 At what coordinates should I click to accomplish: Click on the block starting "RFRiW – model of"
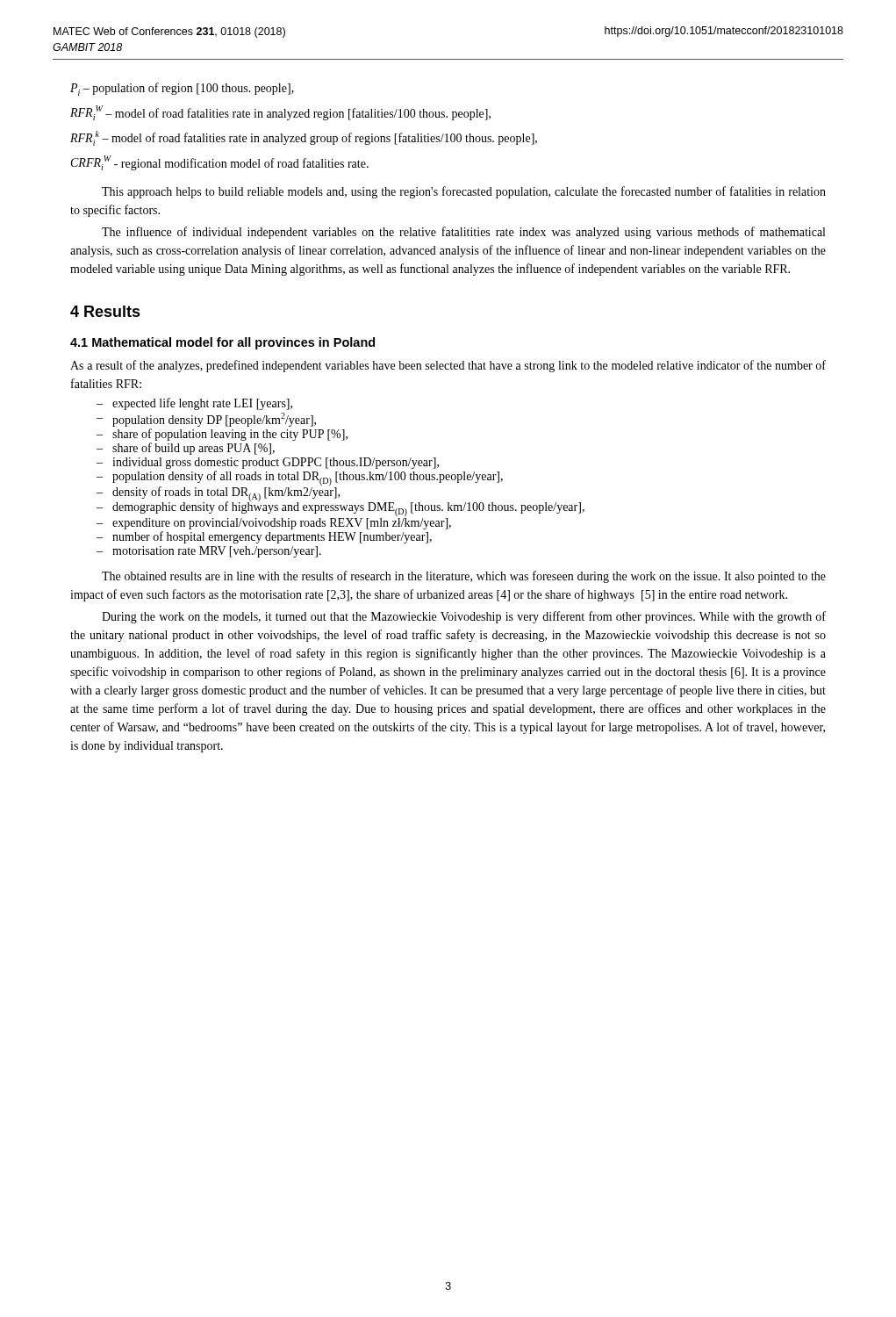[x=281, y=113]
